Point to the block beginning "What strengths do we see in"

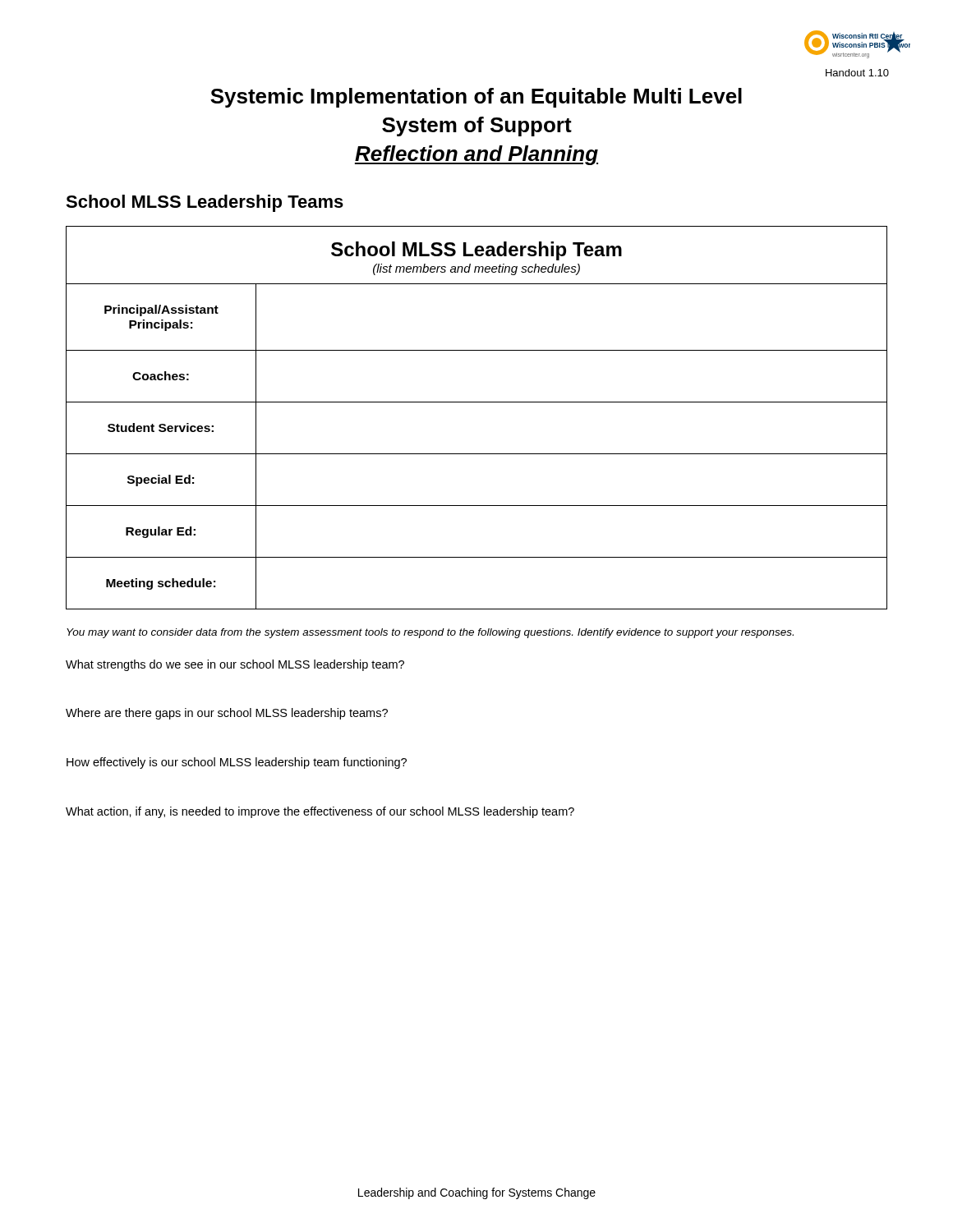point(235,664)
